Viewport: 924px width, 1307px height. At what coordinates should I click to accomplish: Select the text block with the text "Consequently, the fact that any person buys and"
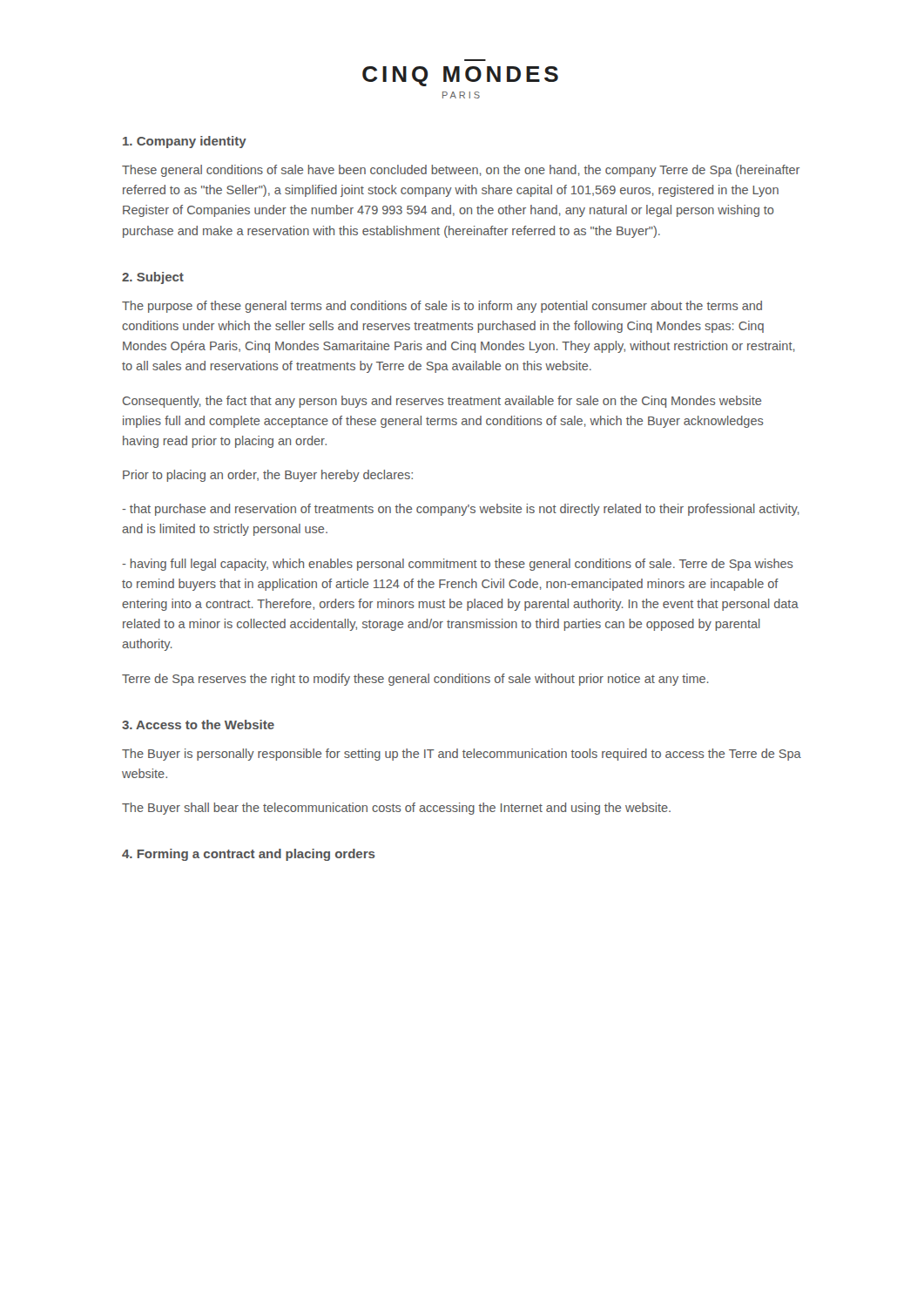tap(443, 421)
